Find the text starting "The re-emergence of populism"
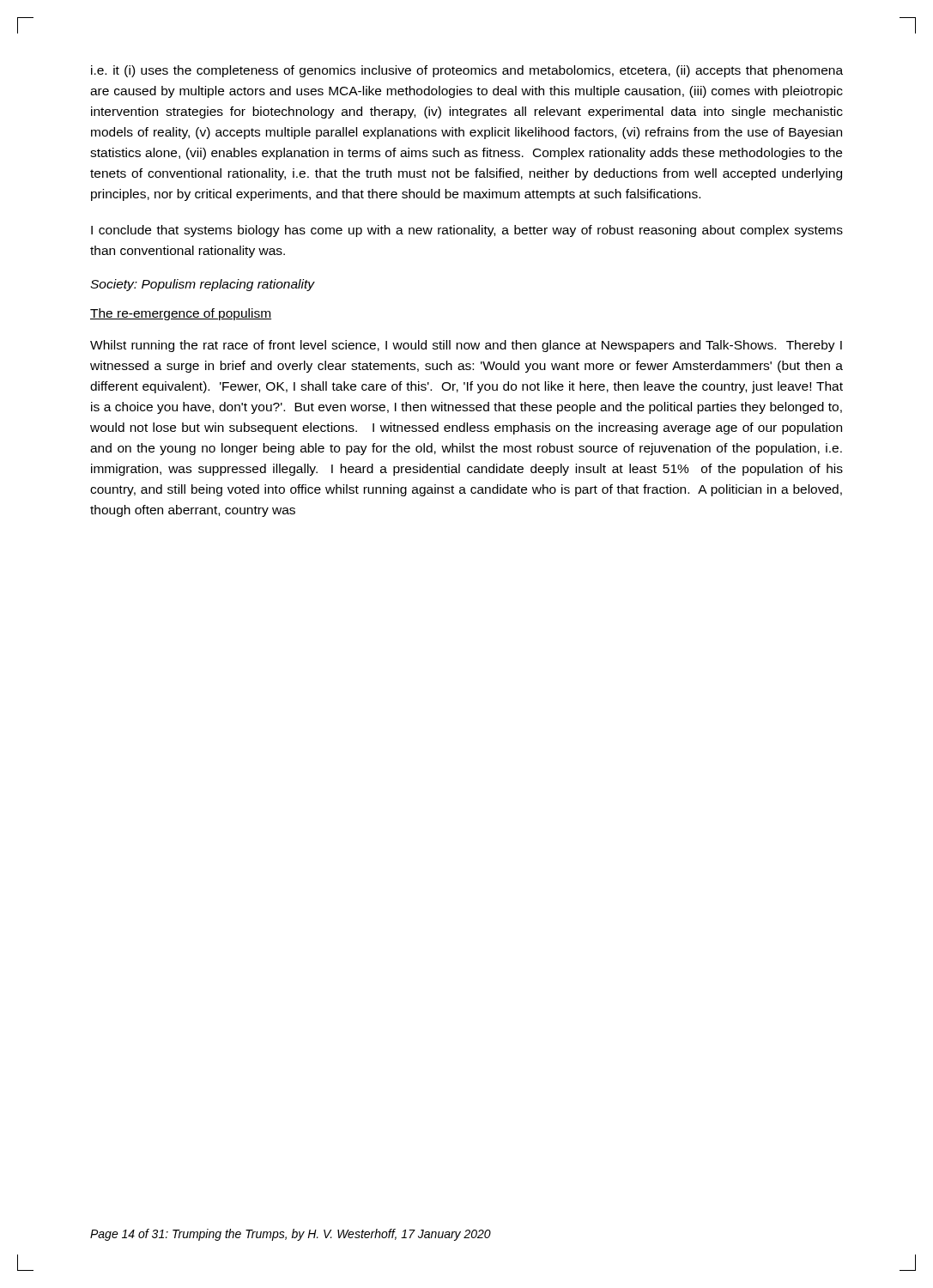 [x=181, y=313]
